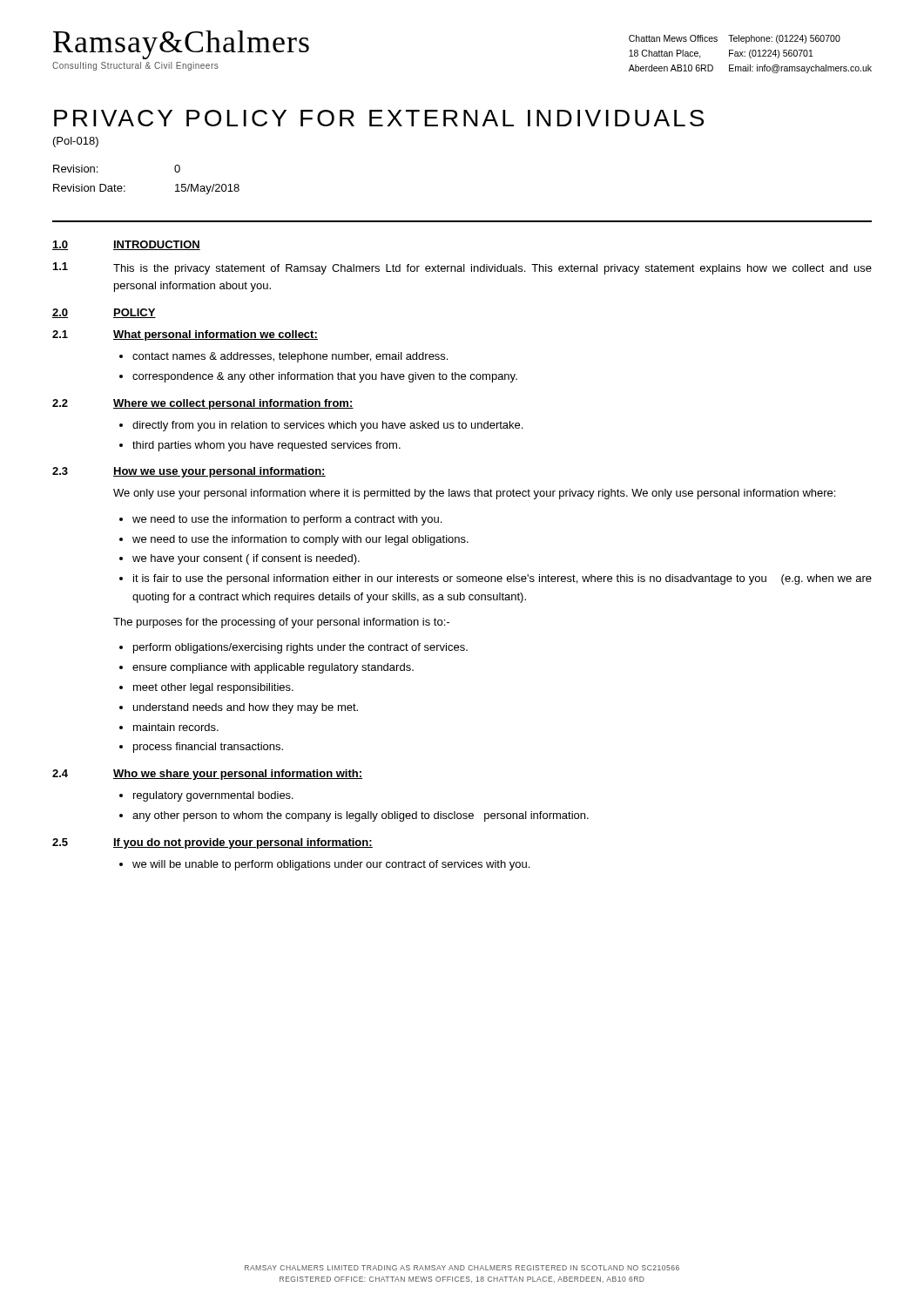Locate the element starting "ensure compliance with applicable regulatory standards."
Image resolution: width=924 pixels, height=1307 pixels.
point(273,667)
